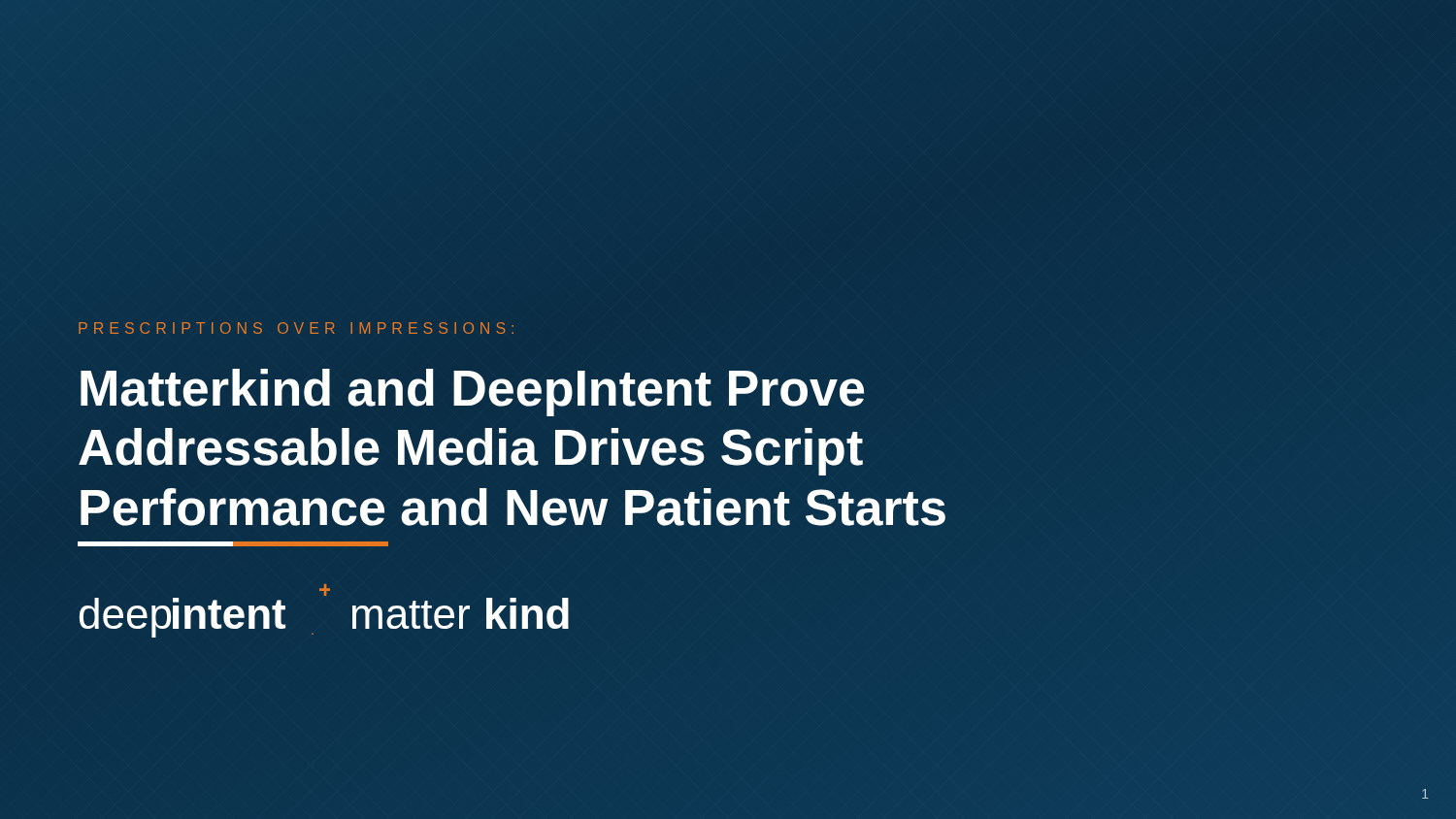Find the title

coord(512,448)
